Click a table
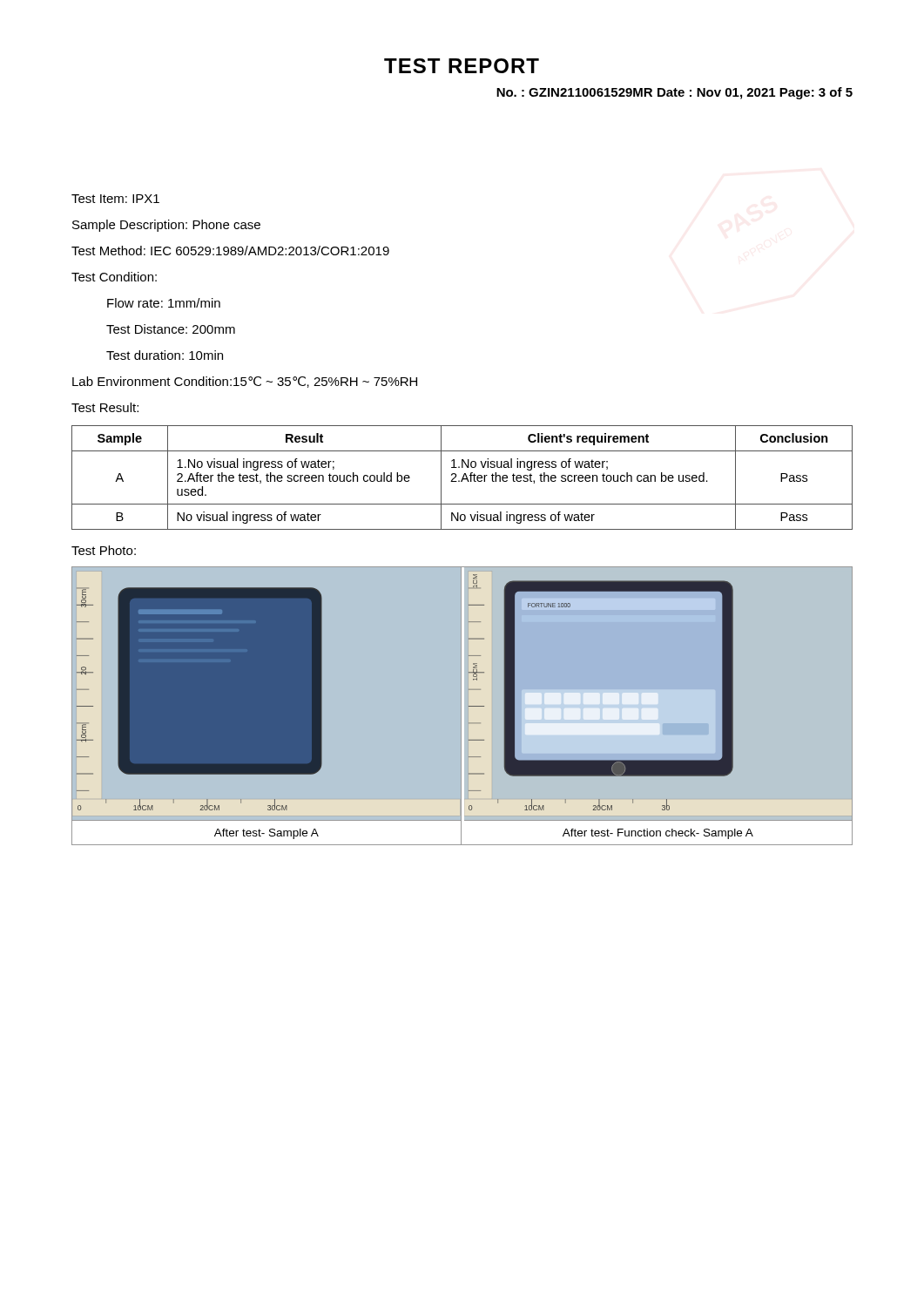 (x=462, y=477)
